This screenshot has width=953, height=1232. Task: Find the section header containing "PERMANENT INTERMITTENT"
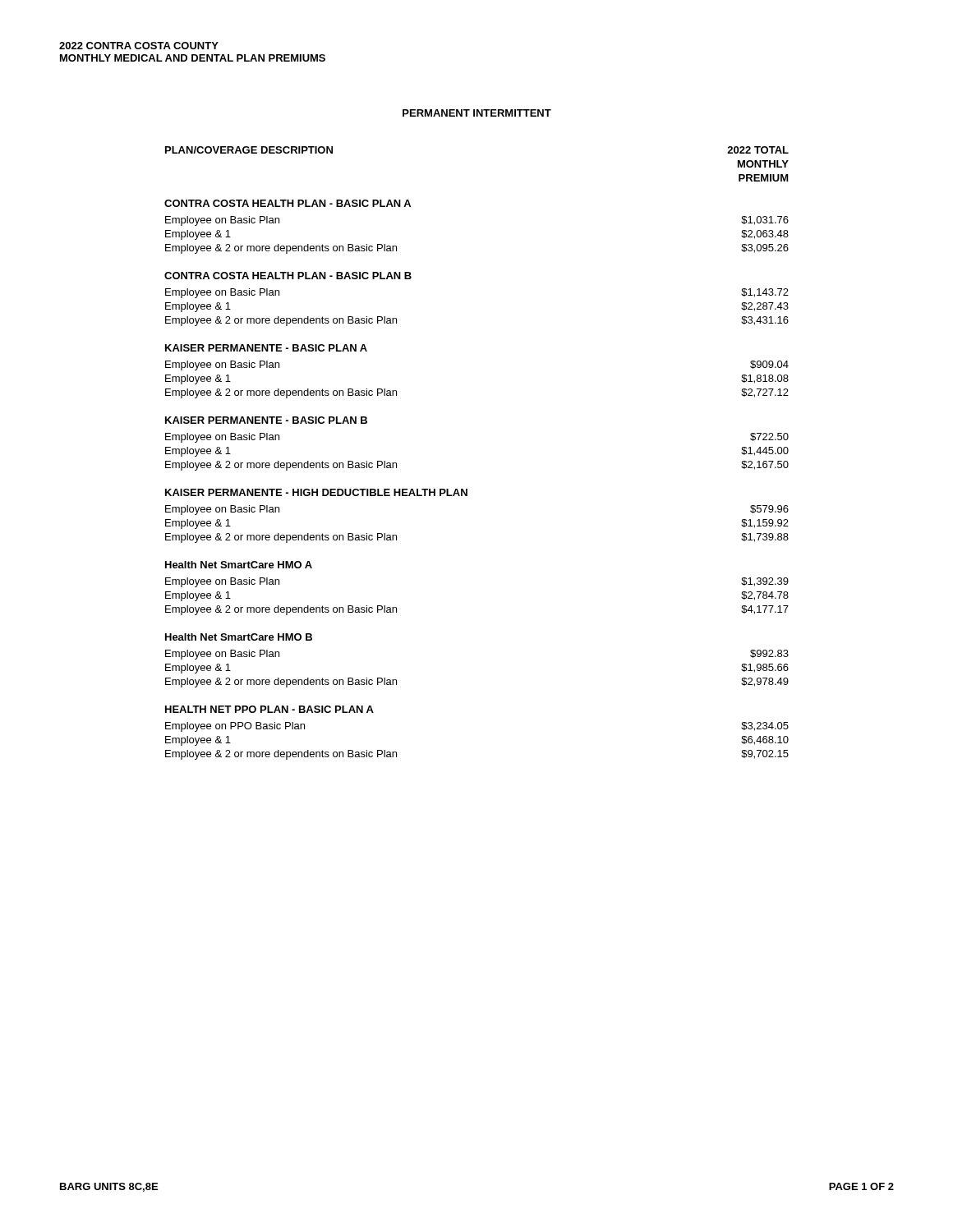coord(476,113)
